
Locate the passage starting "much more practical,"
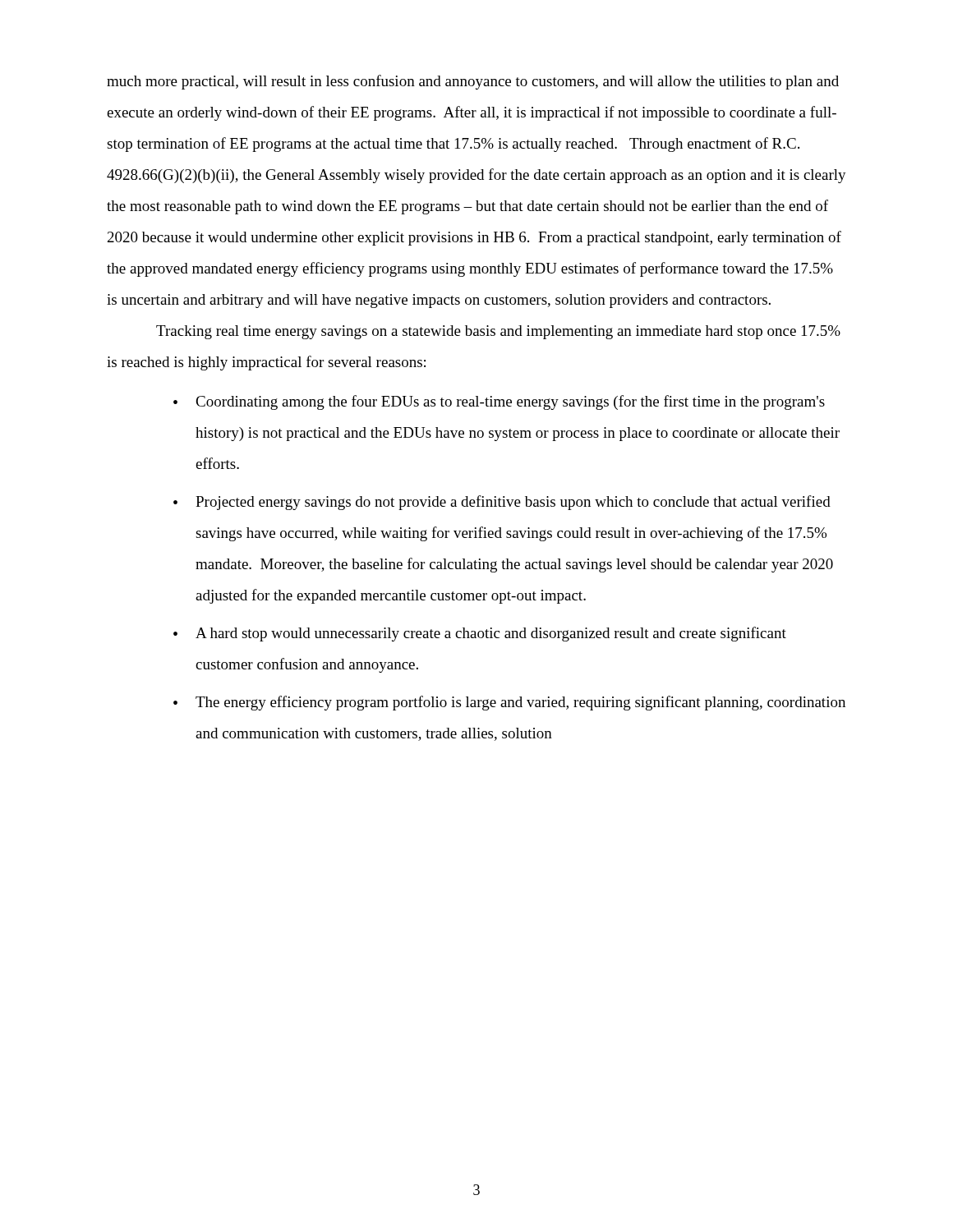coord(476,190)
